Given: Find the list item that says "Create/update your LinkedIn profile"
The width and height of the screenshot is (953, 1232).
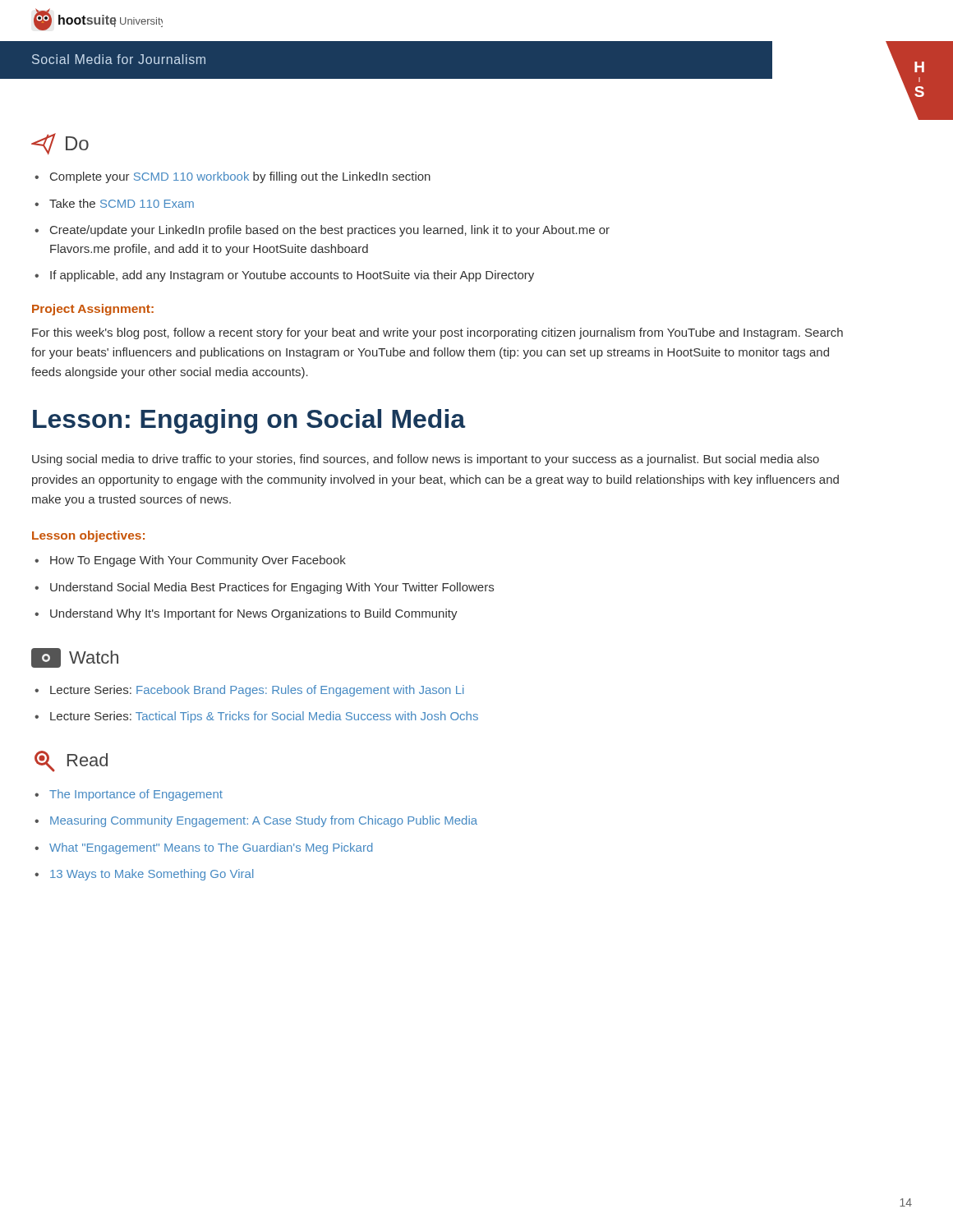Looking at the screenshot, I should [329, 239].
